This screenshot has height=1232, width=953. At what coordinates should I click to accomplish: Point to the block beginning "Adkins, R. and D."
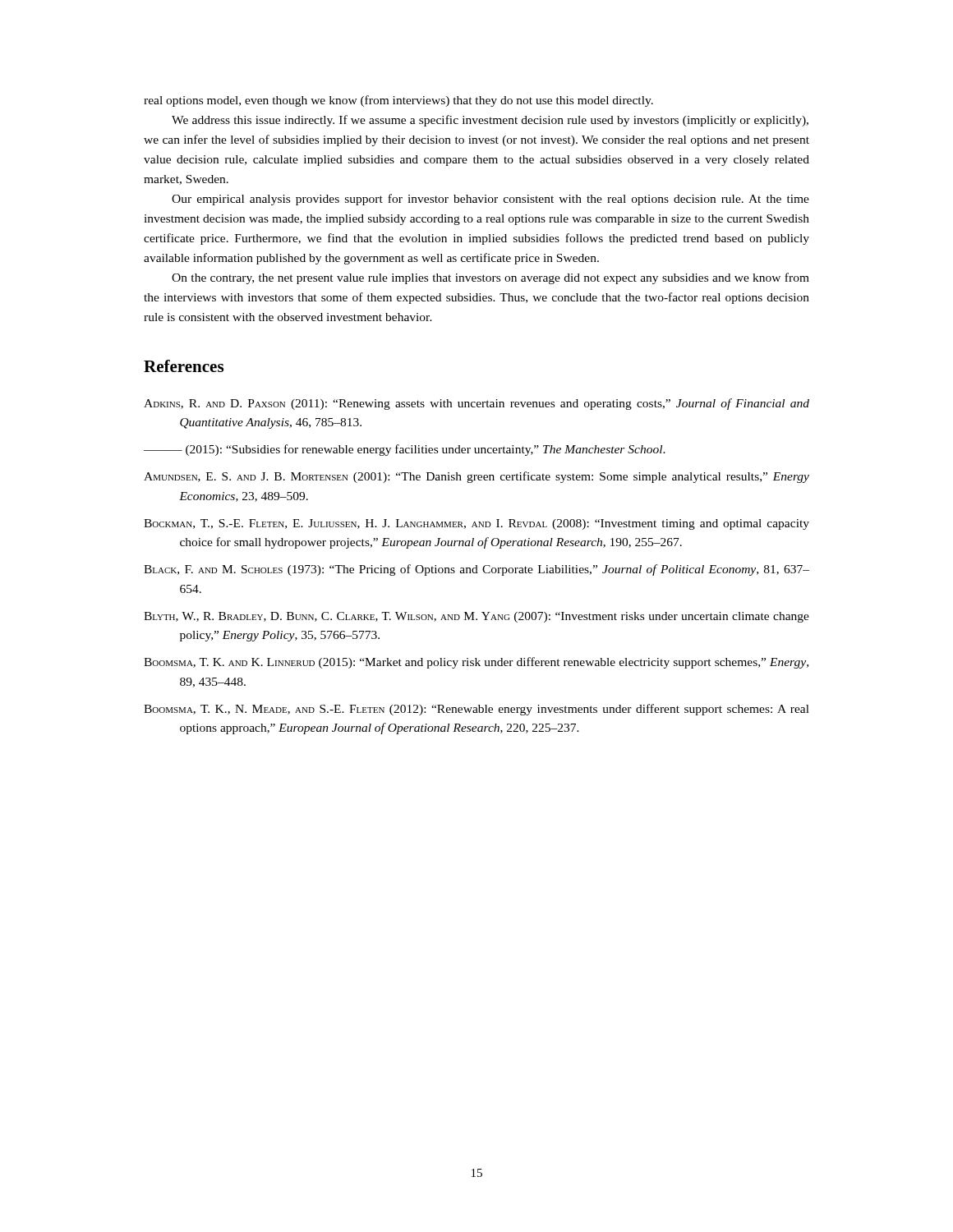pos(476,412)
